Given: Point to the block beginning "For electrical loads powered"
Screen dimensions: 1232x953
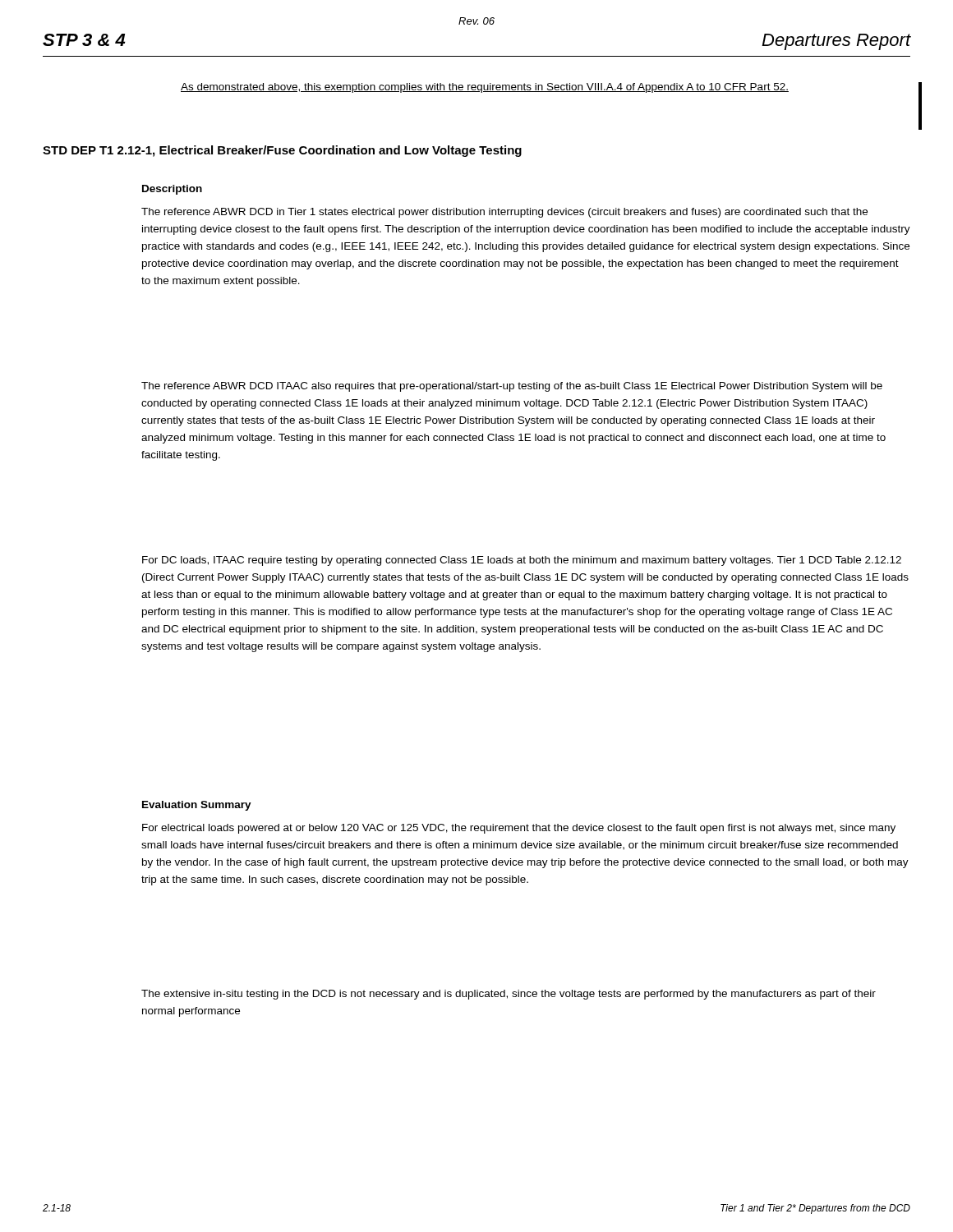Looking at the screenshot, I should coord(525,853).
